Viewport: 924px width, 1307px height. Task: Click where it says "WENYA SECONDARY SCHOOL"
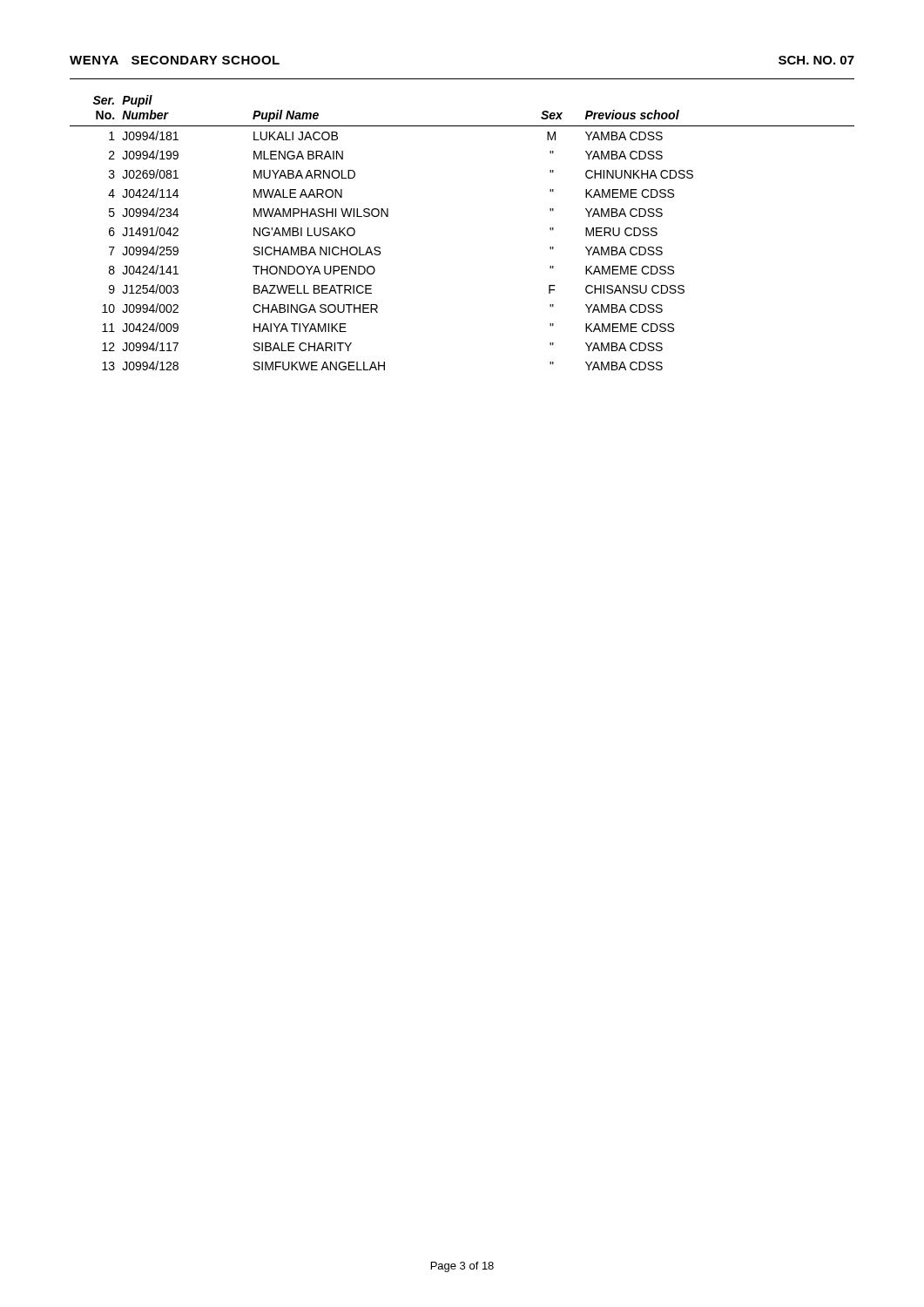[x=175, y=60]
